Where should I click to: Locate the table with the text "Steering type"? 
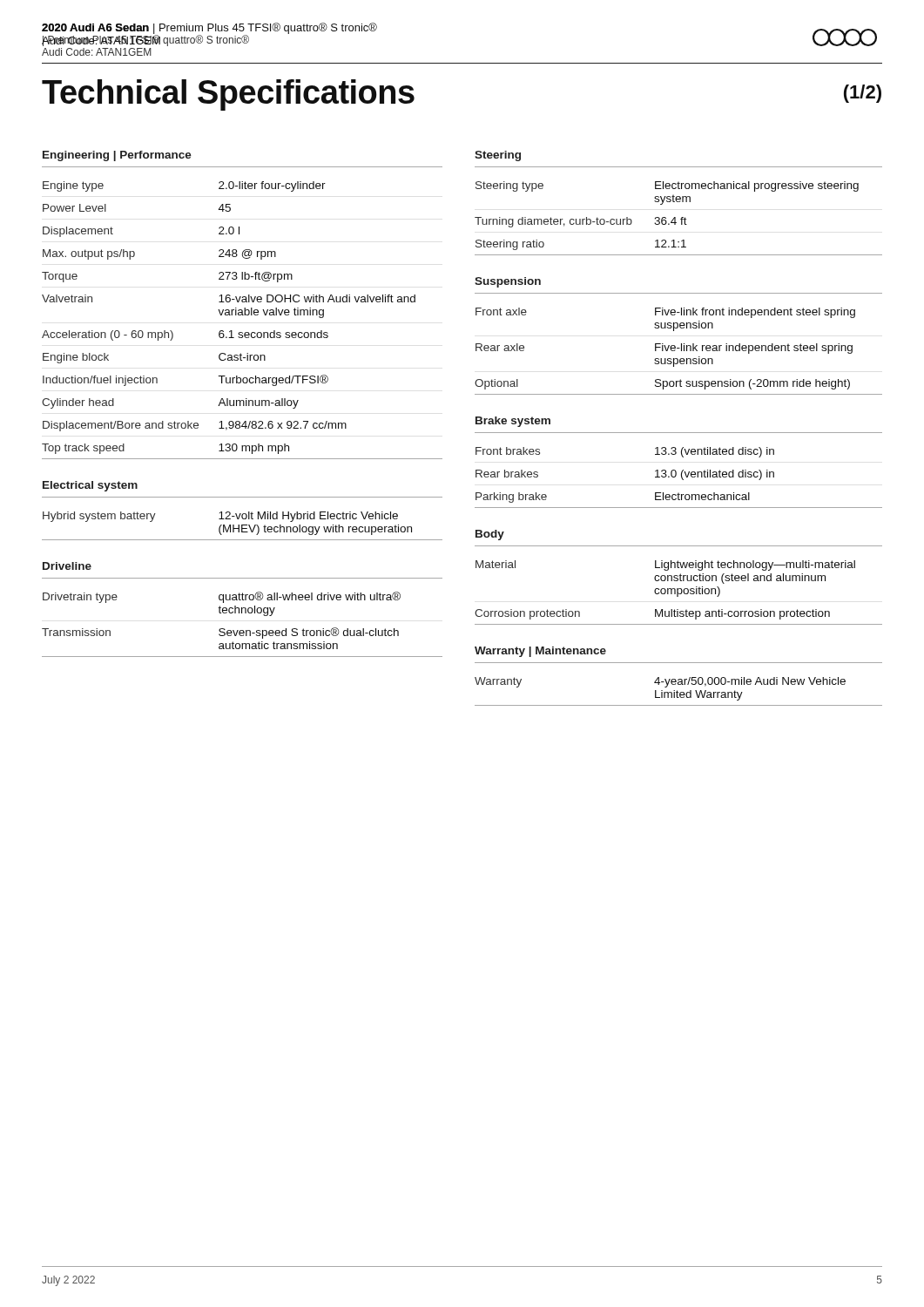(x=678, y=215)
